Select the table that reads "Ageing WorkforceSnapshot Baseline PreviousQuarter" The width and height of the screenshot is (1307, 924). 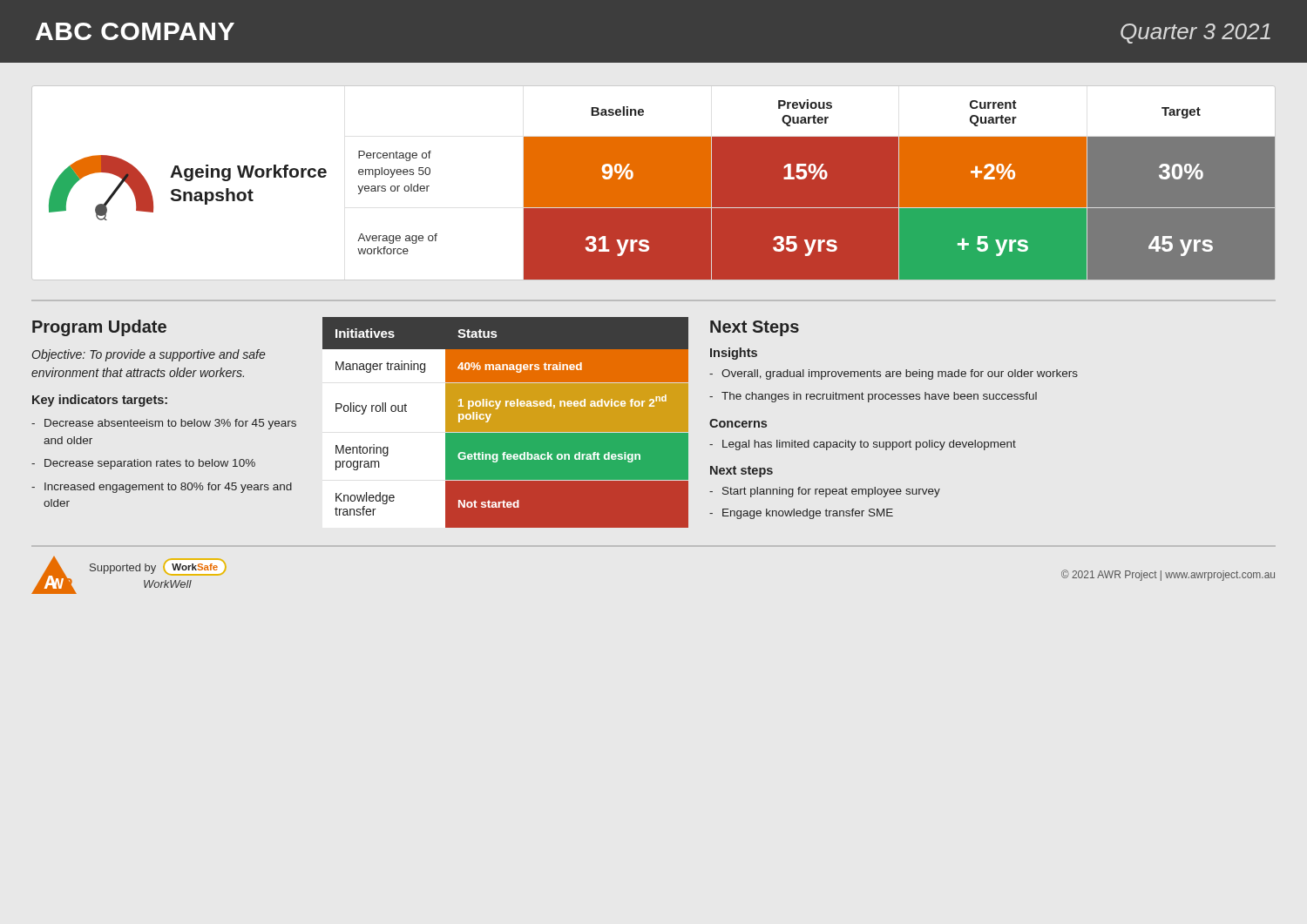(654, 183)
